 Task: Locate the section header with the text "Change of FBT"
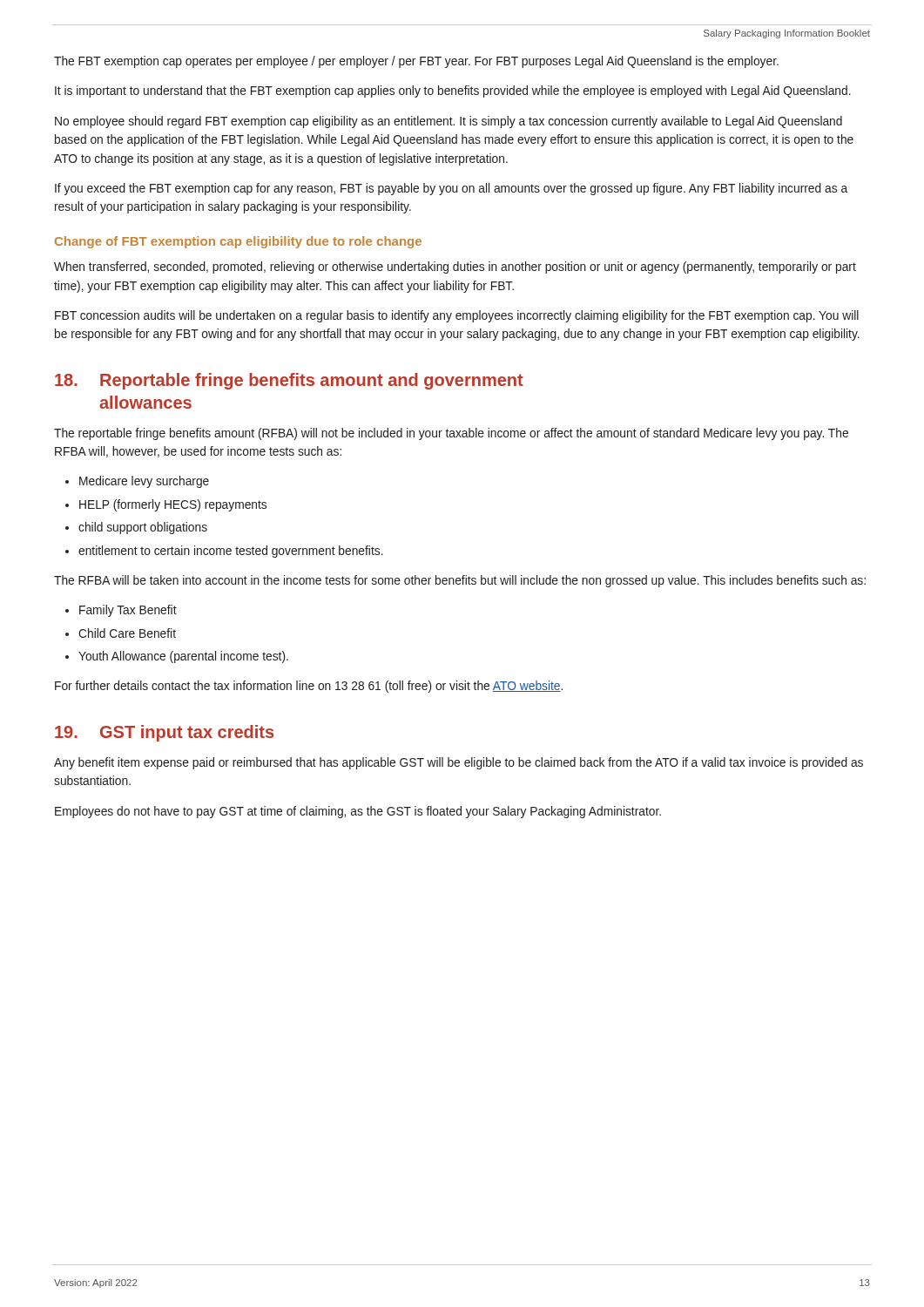pos(238,241)
